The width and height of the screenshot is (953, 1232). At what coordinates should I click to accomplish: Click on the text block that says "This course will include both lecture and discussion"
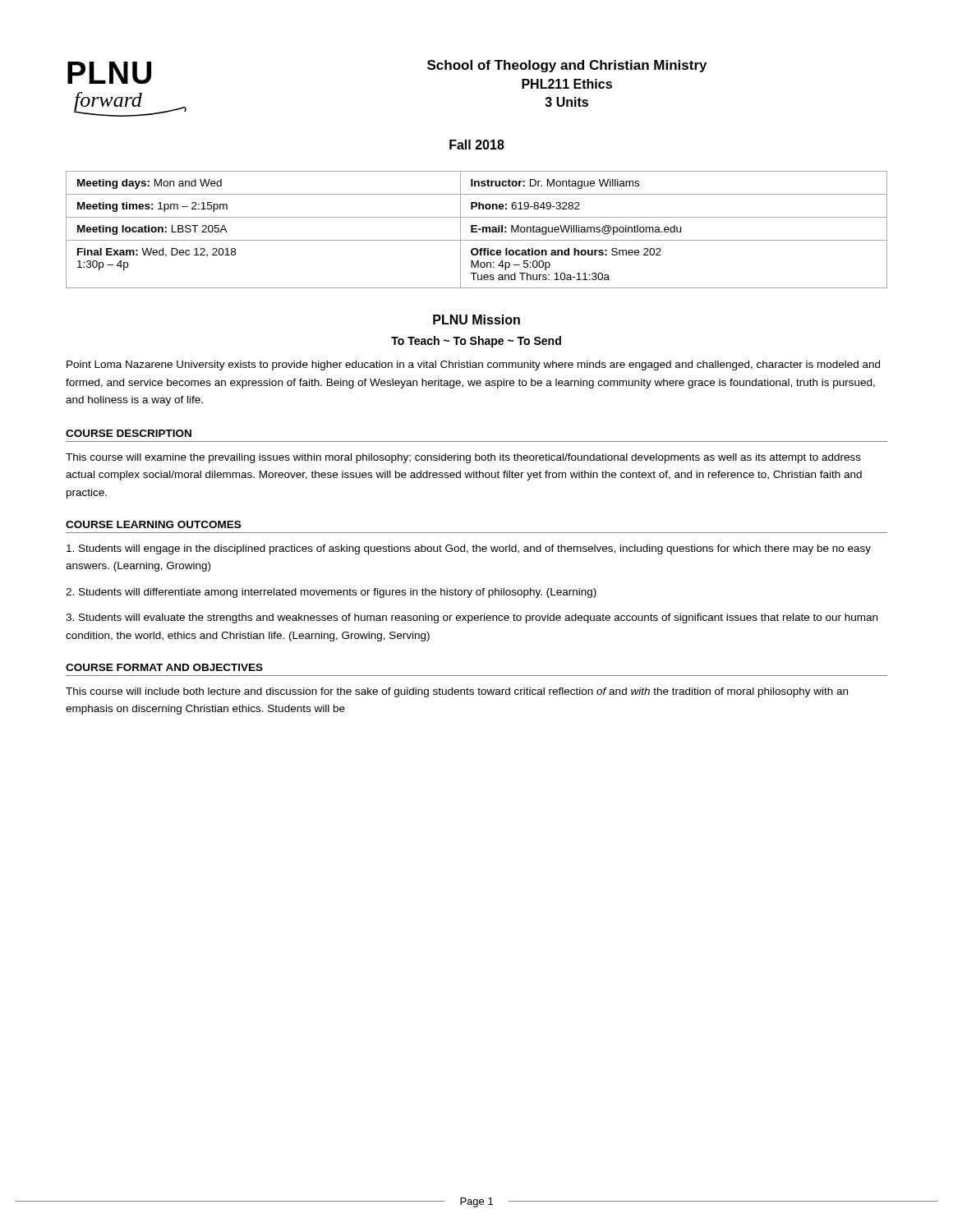[x=457, y=700]
